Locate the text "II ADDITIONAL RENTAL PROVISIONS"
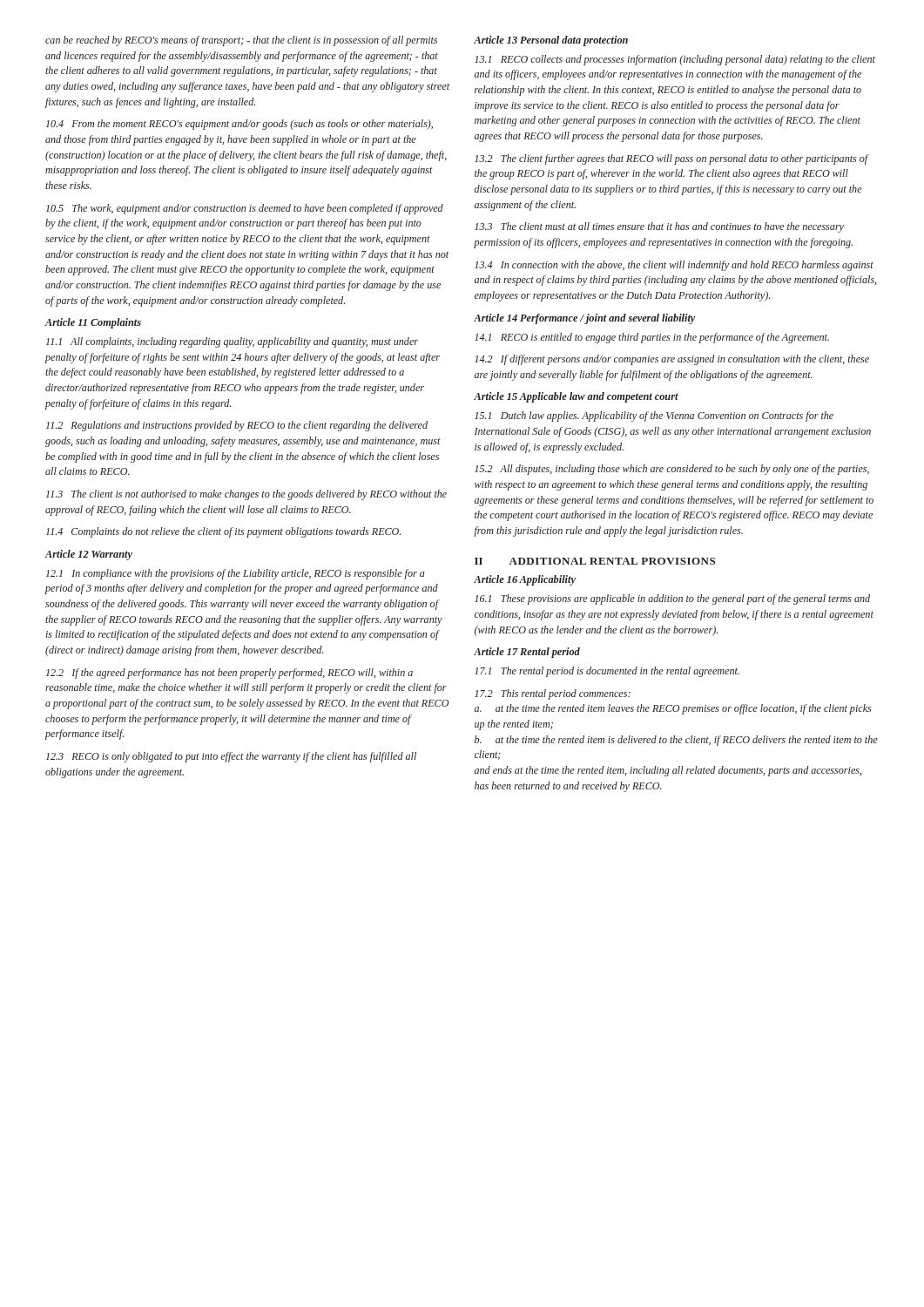Screen dimensions: 1307x924 676,561
